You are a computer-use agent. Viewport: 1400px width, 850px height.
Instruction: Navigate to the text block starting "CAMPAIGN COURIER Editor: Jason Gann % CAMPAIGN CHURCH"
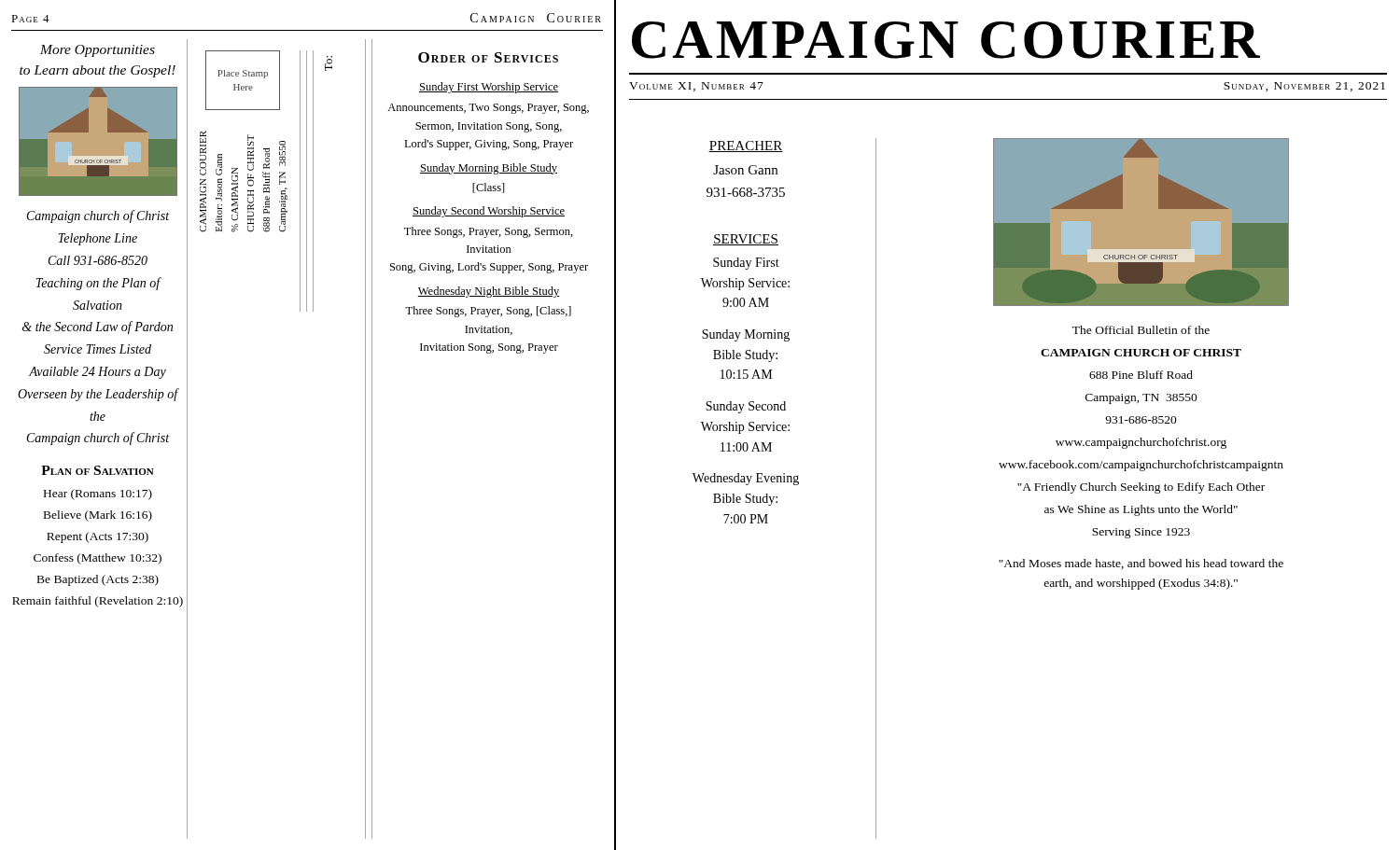pyautogui.click(x=242, y=181)
